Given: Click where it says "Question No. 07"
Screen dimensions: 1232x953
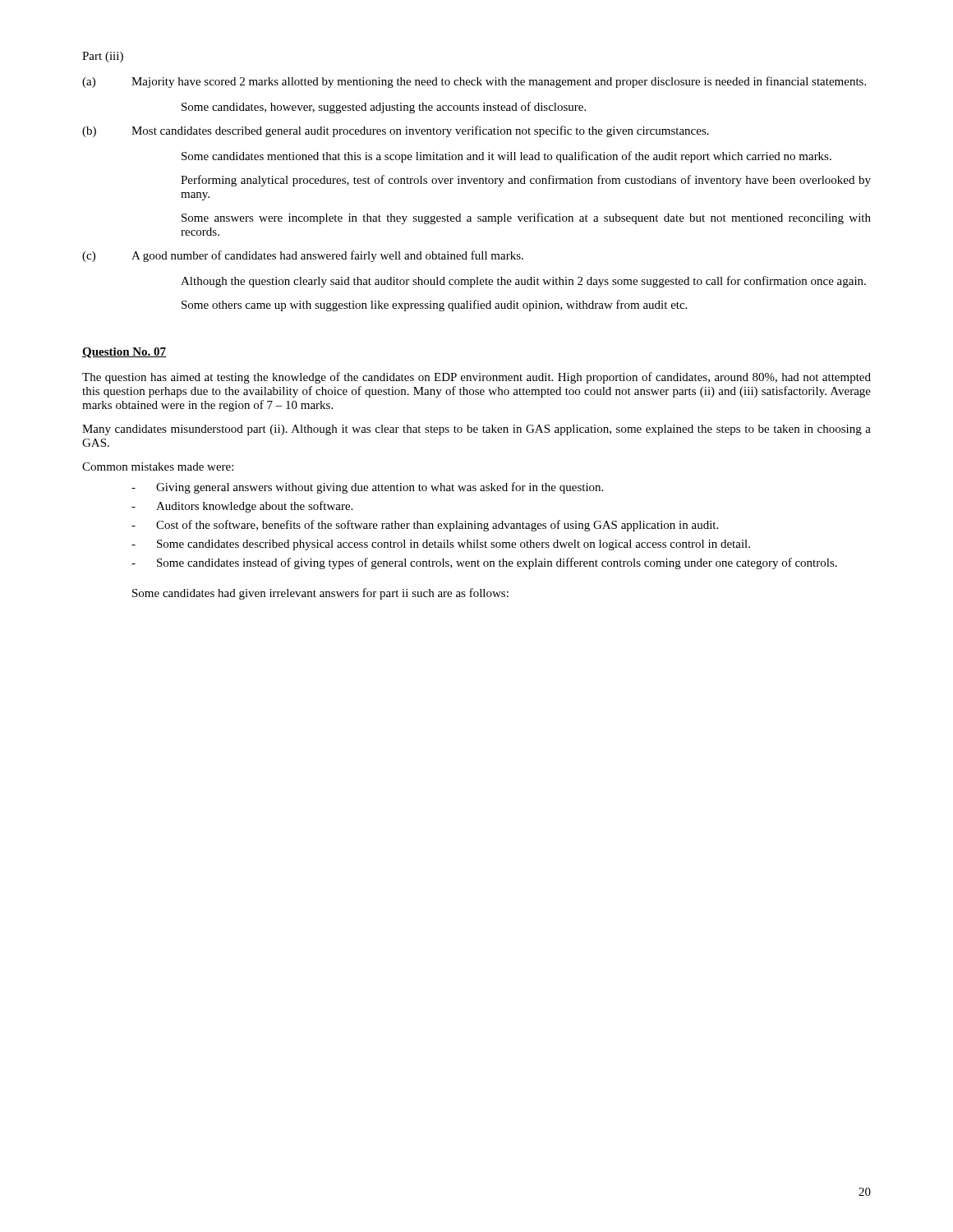Looking at the screenshot, I should pyautogui.click(x=124, y=352).
